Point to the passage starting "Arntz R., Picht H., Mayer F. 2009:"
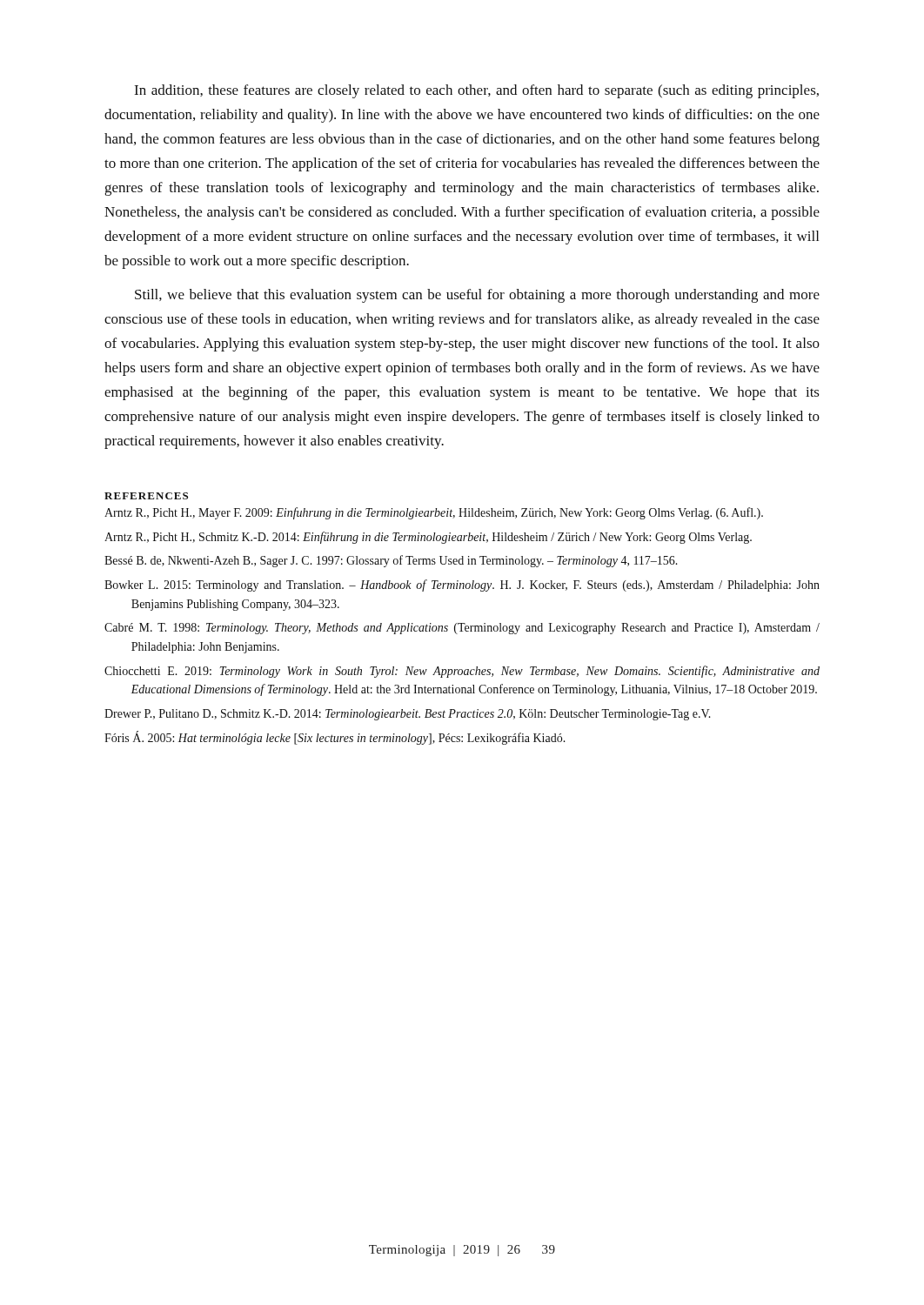The image size is (924, 1305). pos(434,513)
